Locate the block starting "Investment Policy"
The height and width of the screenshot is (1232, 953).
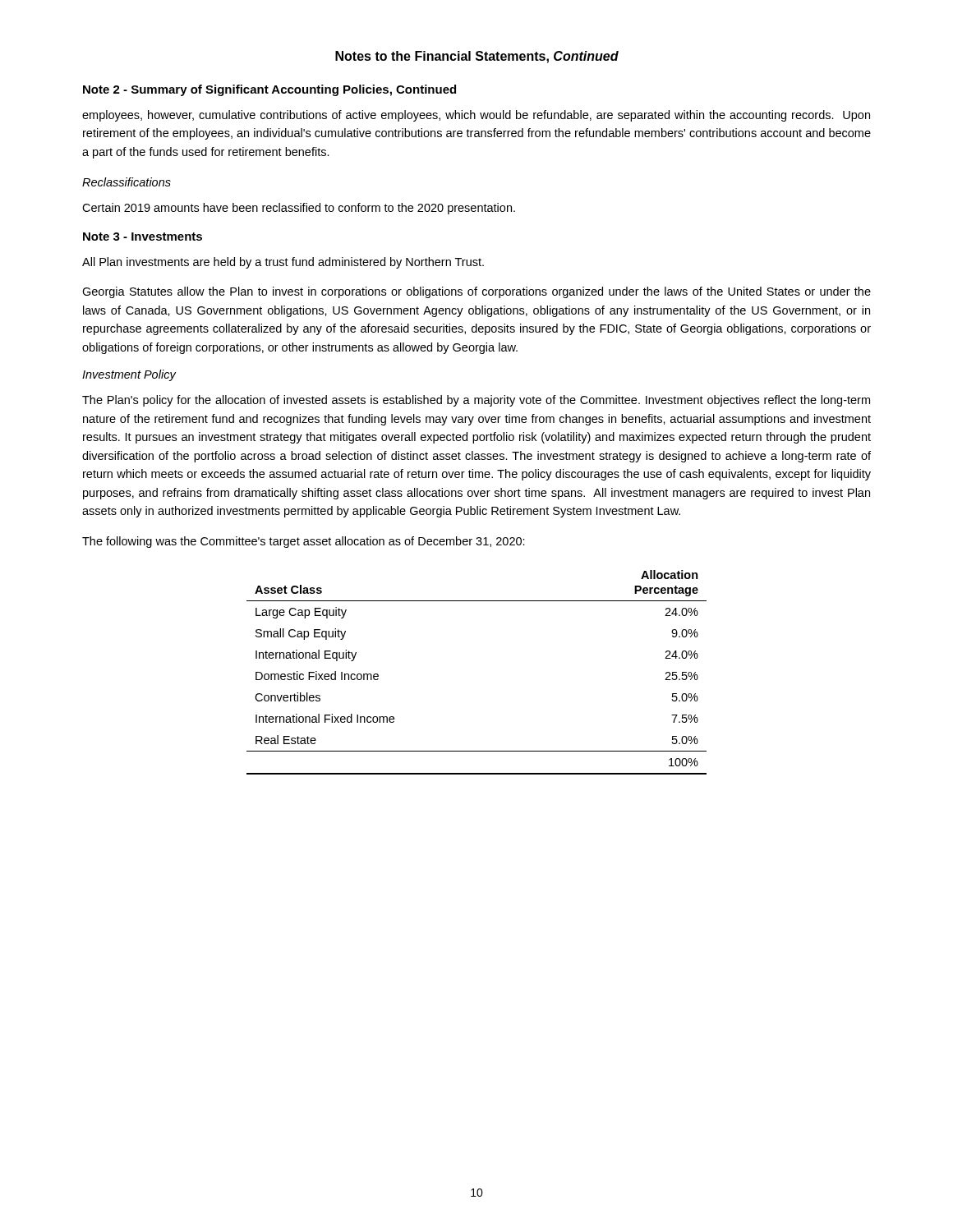(x=129, y=375)
